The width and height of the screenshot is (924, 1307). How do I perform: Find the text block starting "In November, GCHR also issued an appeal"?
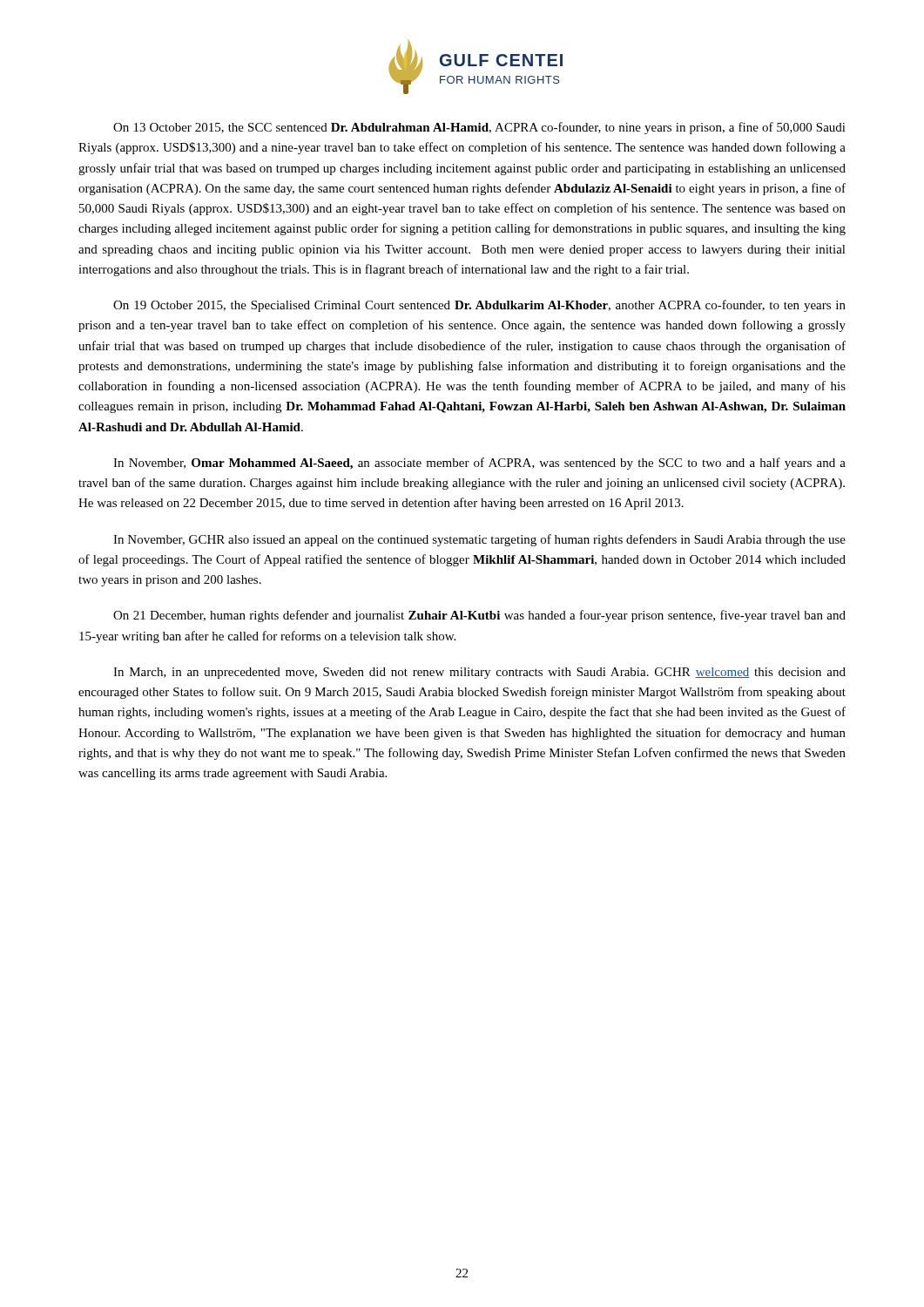pyautogui.click(x=462, y=560)
